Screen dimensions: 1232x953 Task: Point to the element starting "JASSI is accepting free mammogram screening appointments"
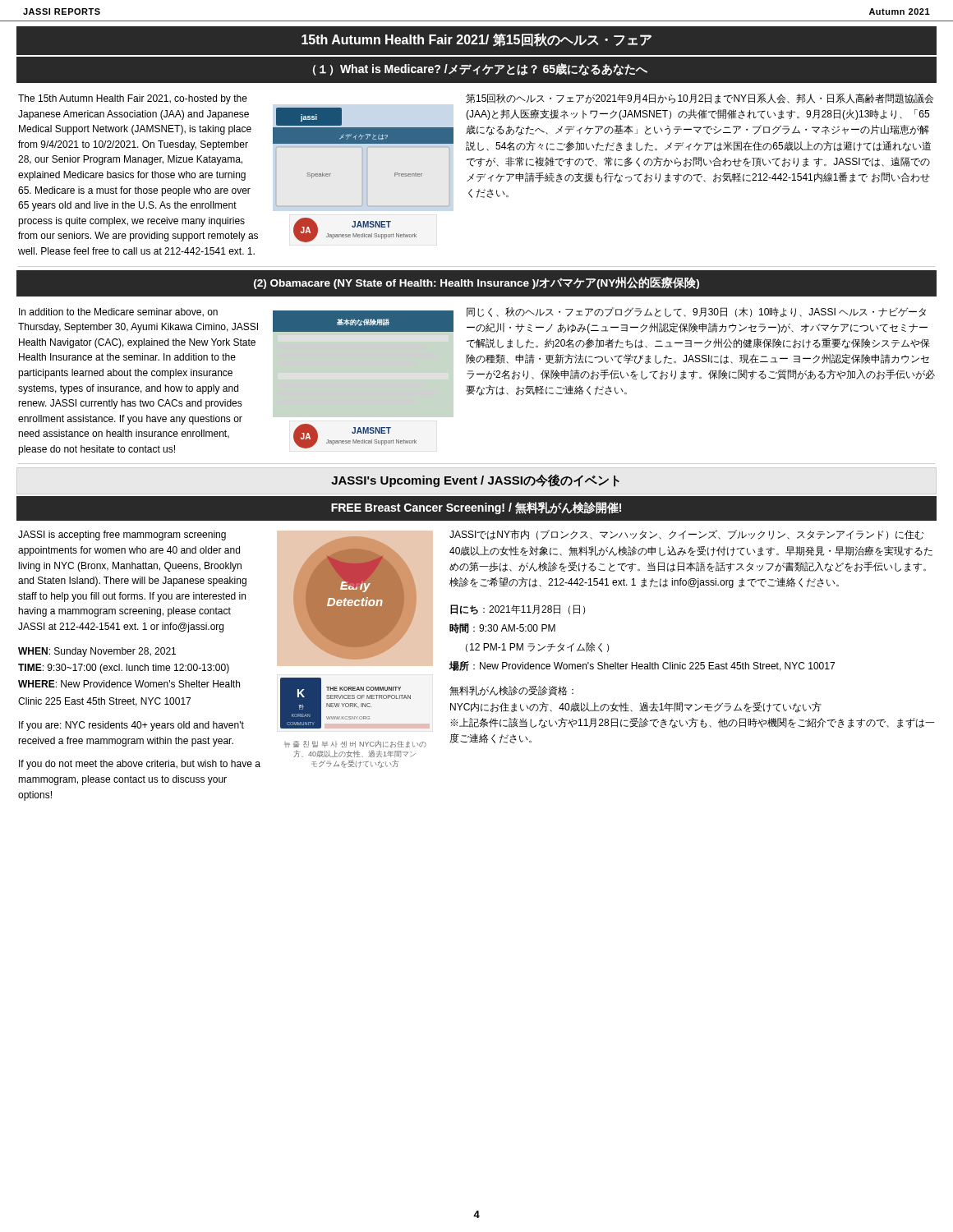pos(133,581)
